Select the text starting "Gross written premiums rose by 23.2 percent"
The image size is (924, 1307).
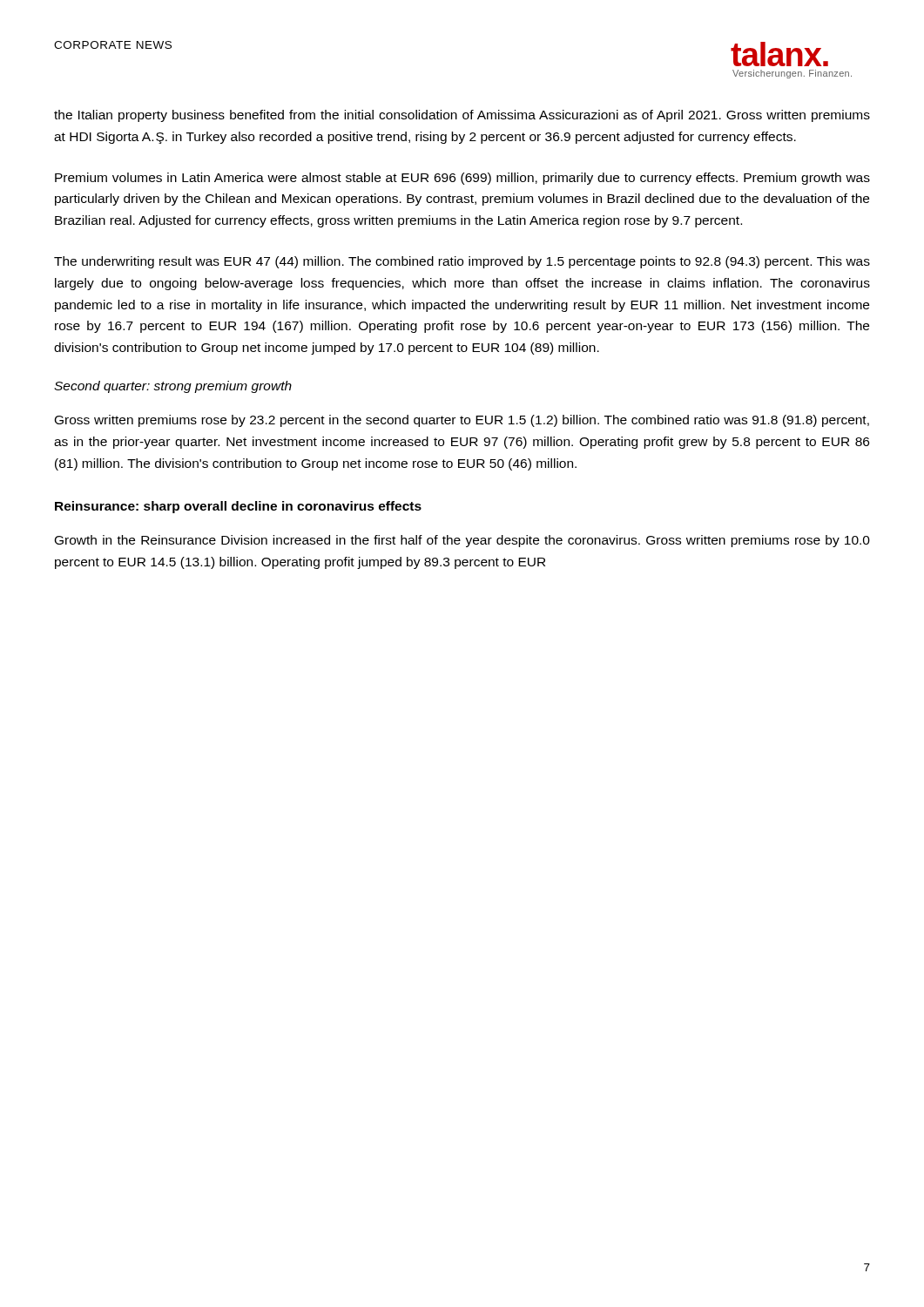pyautogui.click(x=462, y=441)
